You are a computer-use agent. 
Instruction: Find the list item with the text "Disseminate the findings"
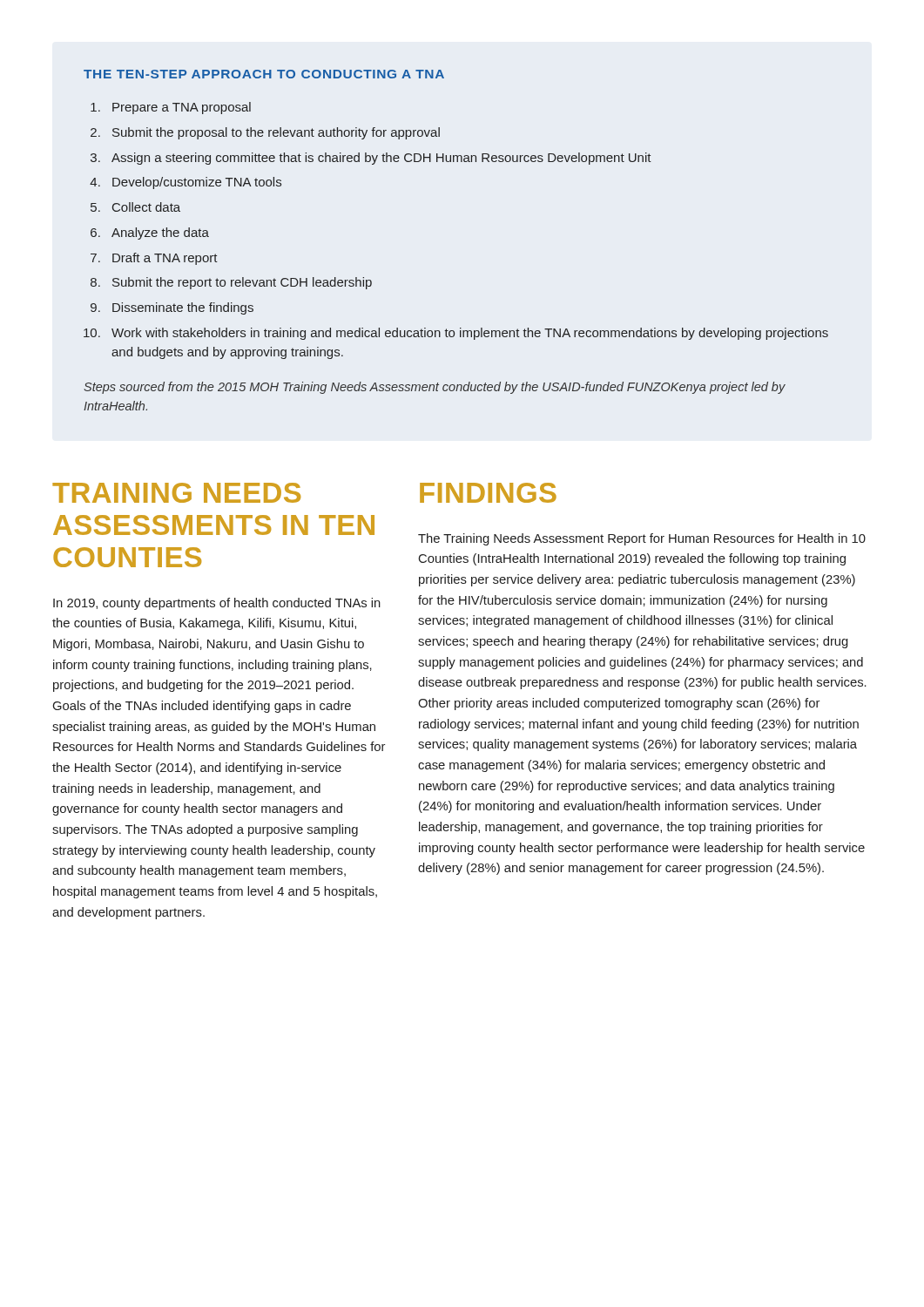[x=183, y=308]
